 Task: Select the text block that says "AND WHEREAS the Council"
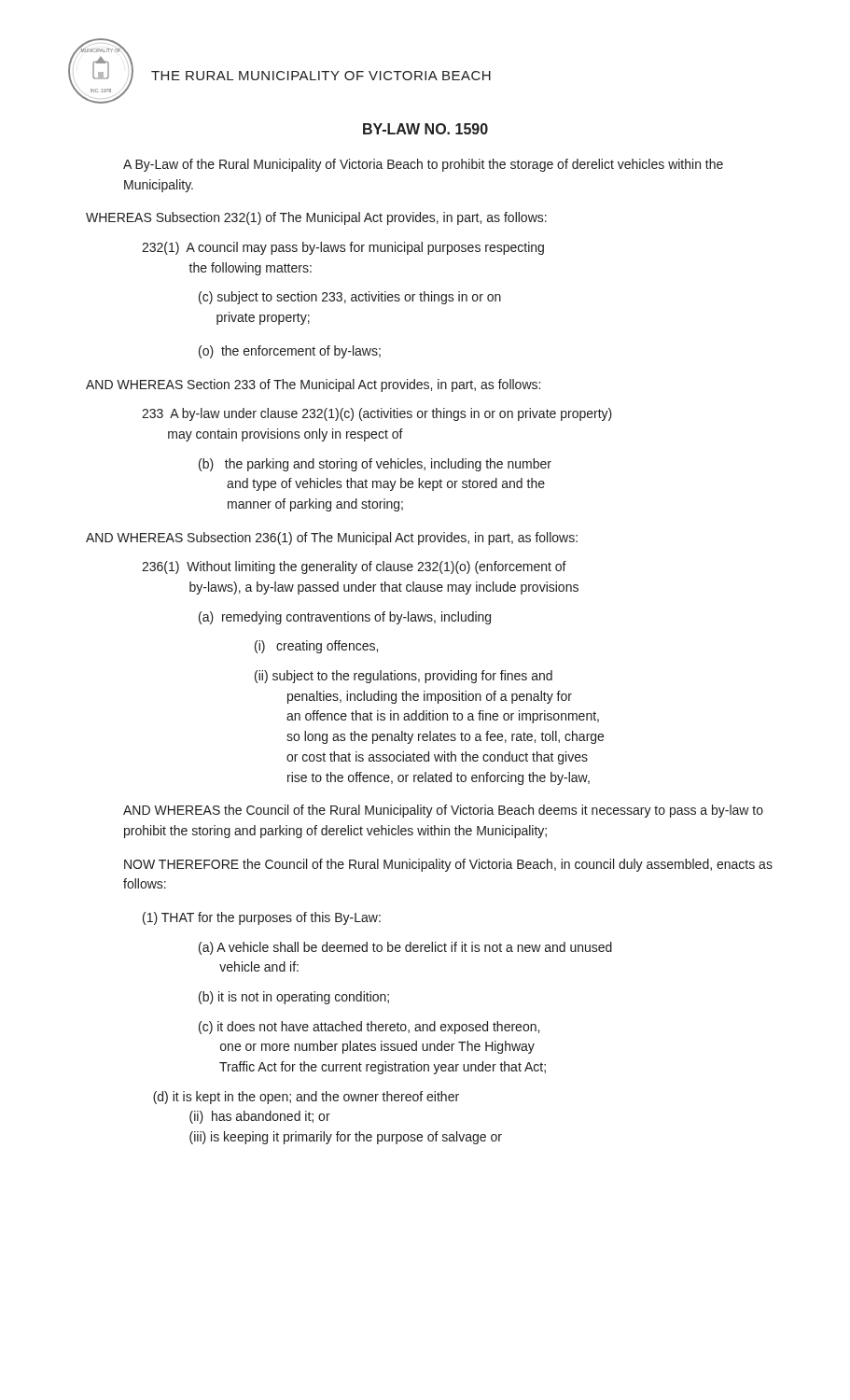click(443, 820)
